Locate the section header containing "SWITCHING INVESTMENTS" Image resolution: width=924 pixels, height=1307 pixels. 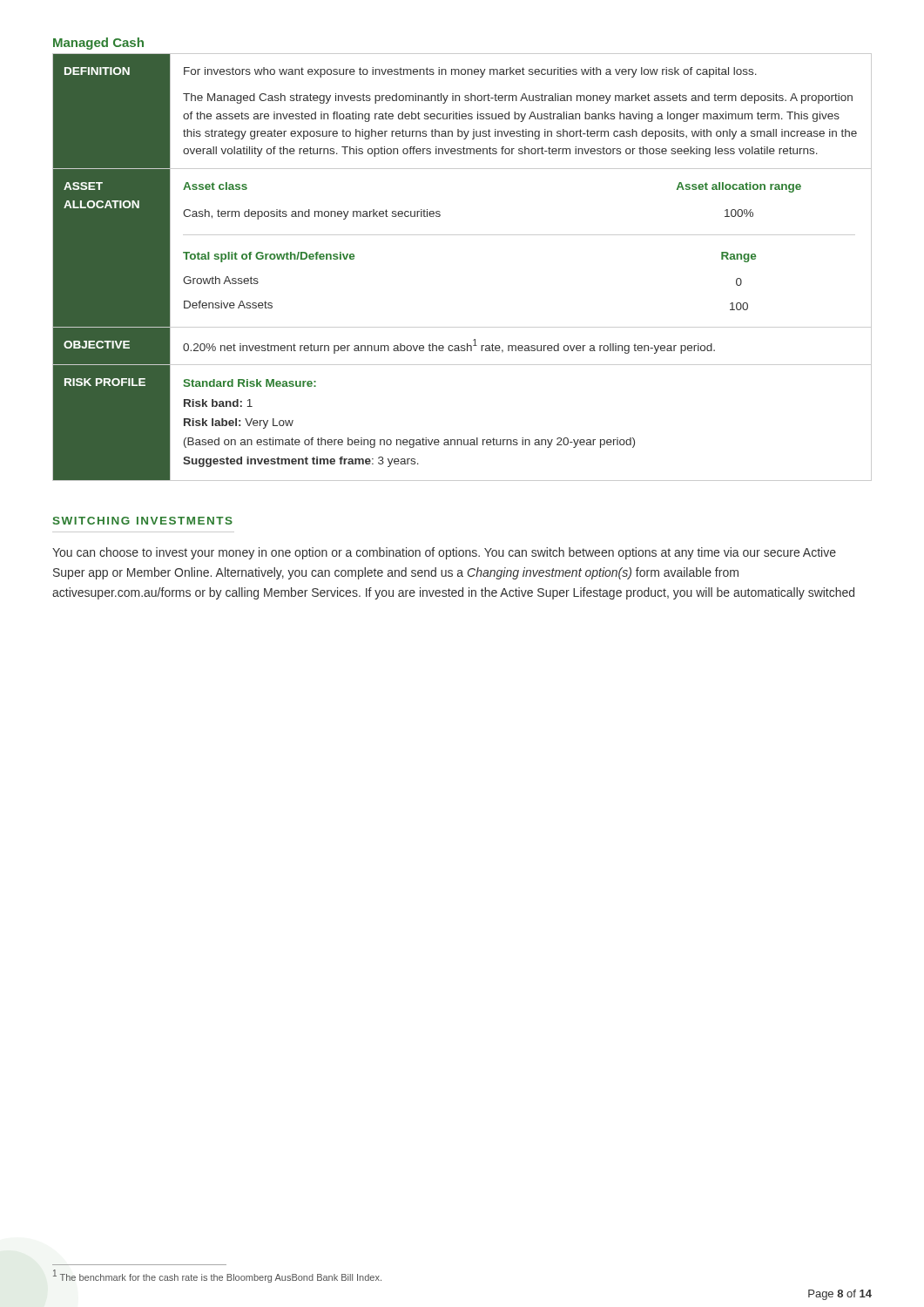[x=143, y=520]
